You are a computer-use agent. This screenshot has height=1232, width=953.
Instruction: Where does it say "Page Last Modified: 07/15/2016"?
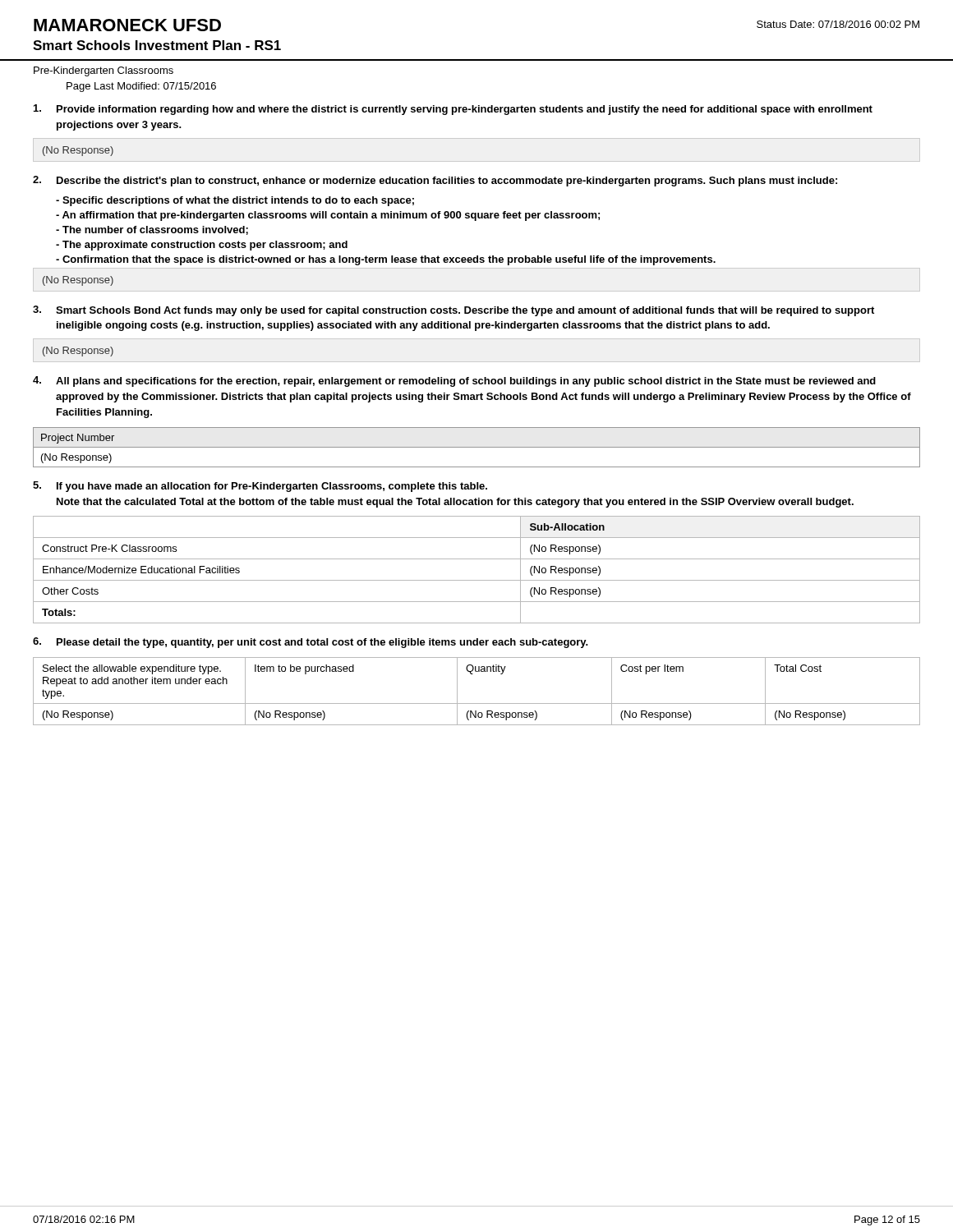click(x=141, y=86)
